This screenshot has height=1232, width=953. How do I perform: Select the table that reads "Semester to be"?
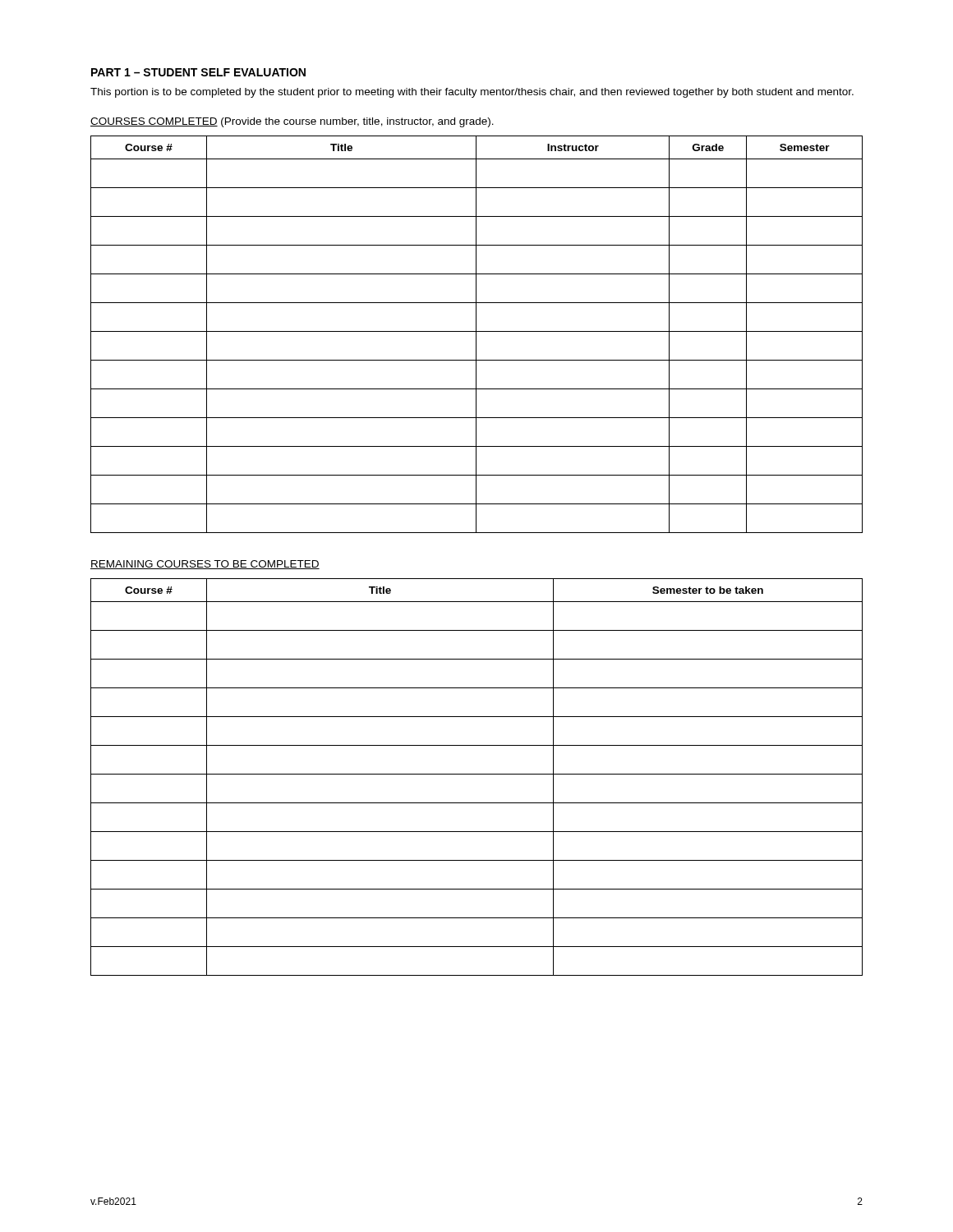(x=476, y=777)
